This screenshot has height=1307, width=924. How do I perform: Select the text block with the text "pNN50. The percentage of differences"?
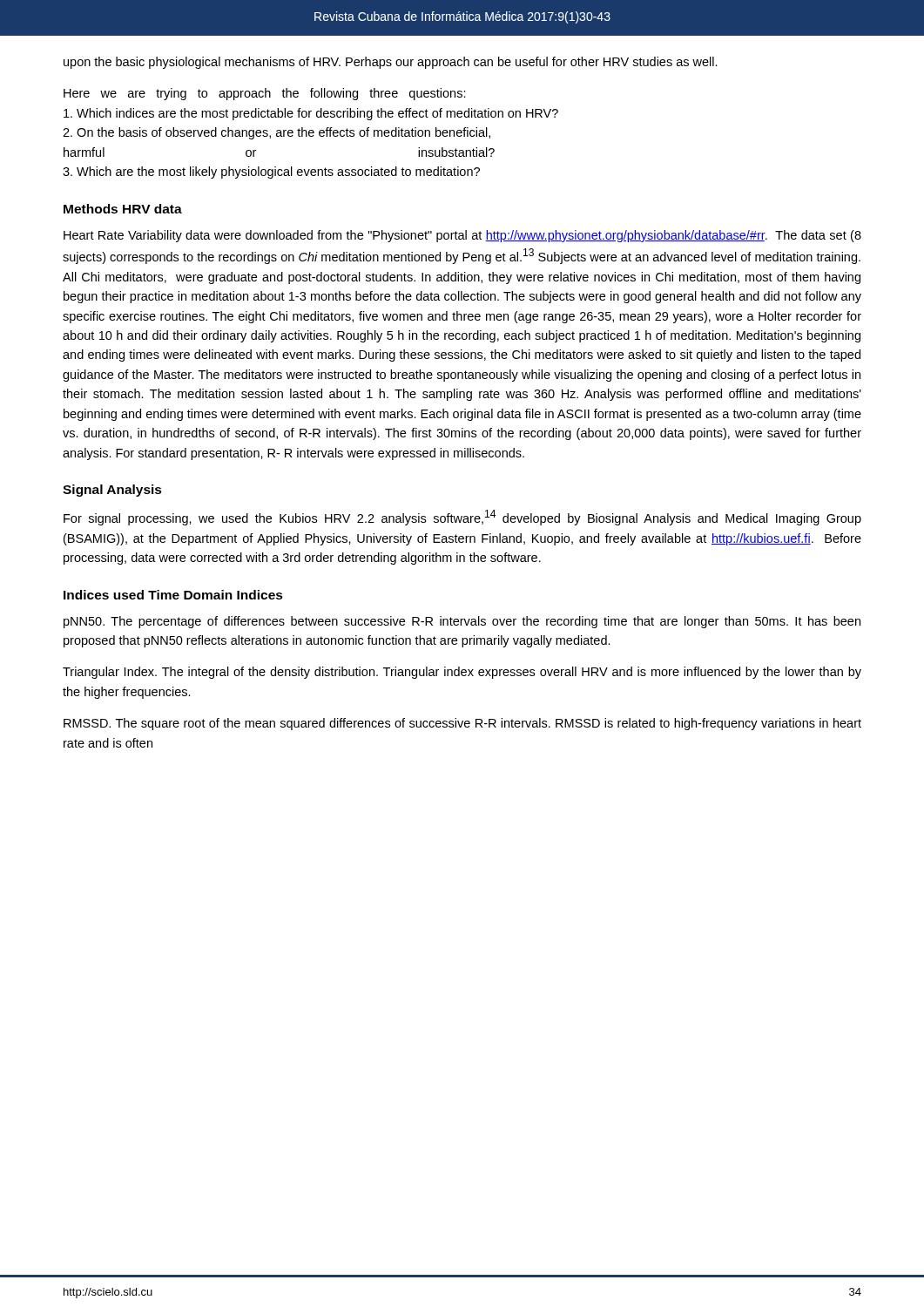(x=462, y=631)
